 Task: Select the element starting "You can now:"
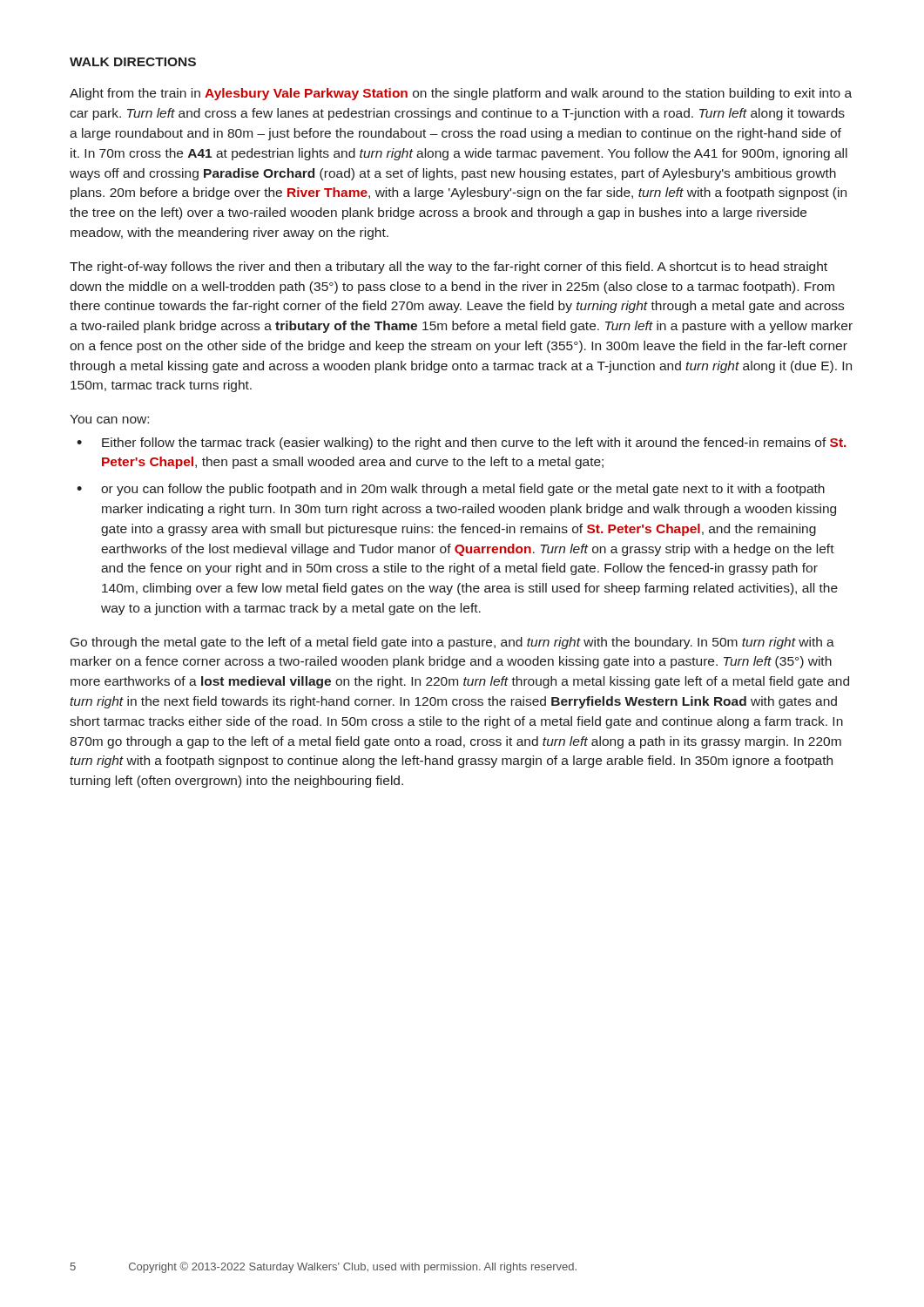pos(110,419)
